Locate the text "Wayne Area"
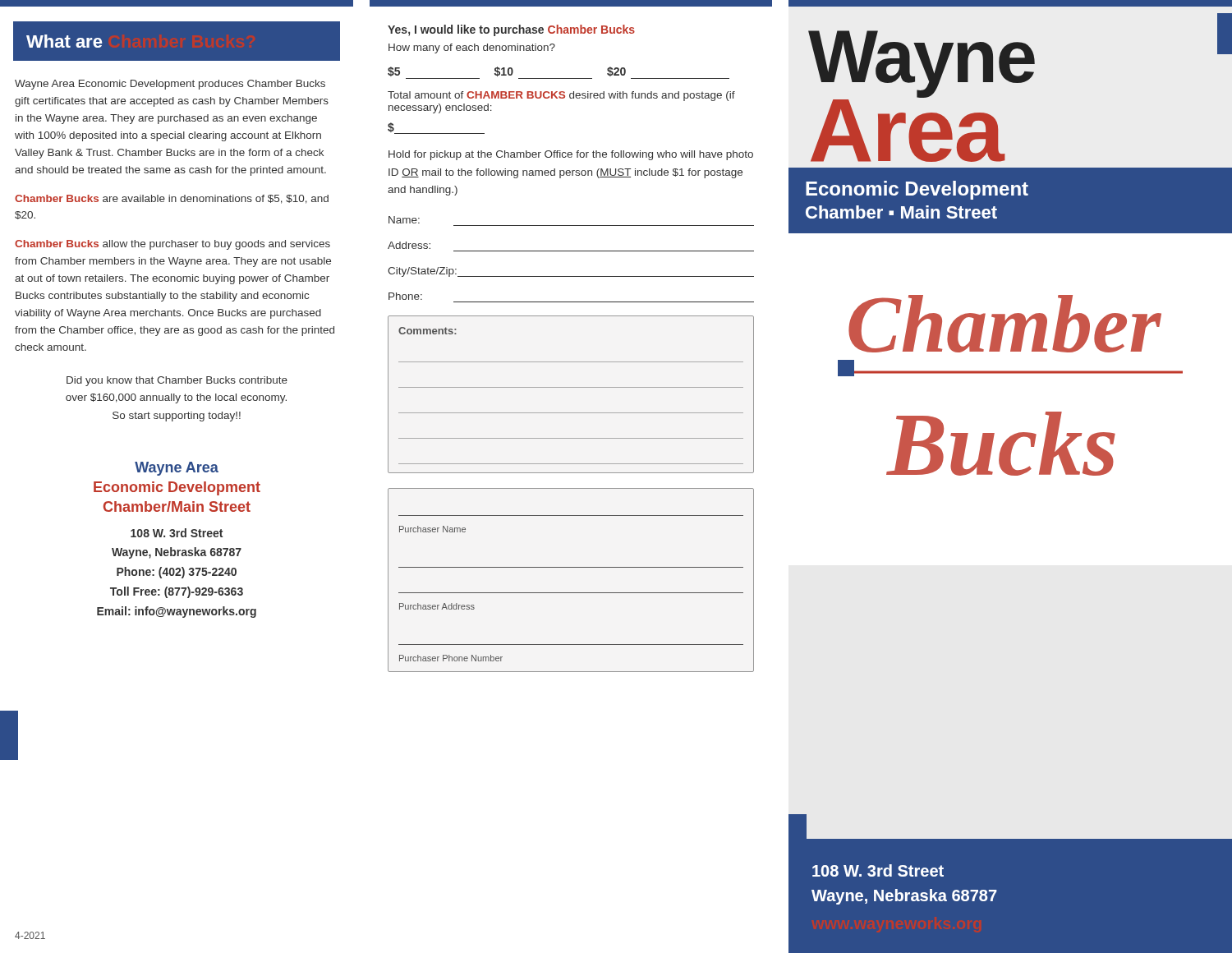 coord(1010,95)
